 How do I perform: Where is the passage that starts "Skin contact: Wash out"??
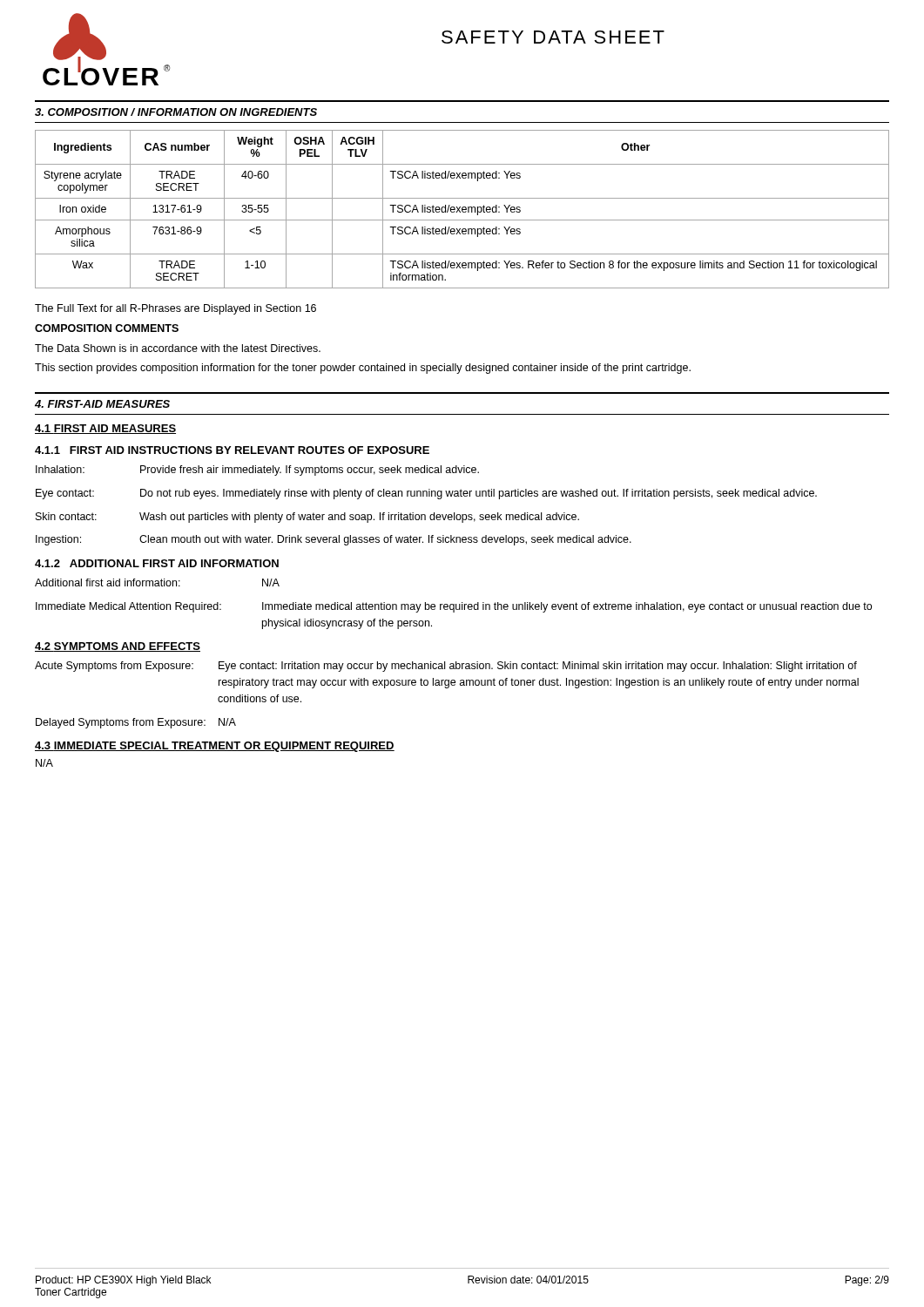[462, 517]
